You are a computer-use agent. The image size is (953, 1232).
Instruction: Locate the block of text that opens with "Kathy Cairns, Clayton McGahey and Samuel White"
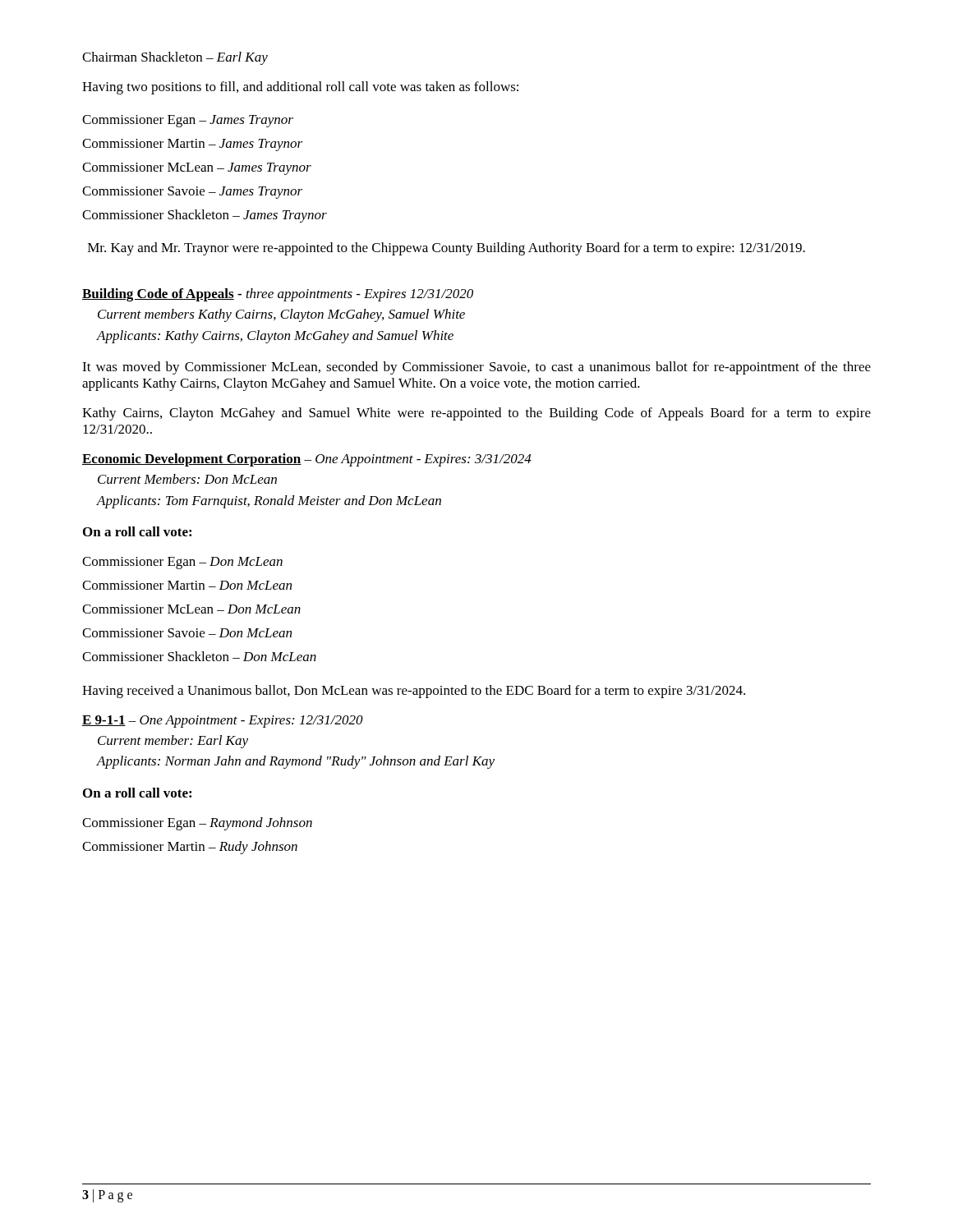tap(476, 421)
